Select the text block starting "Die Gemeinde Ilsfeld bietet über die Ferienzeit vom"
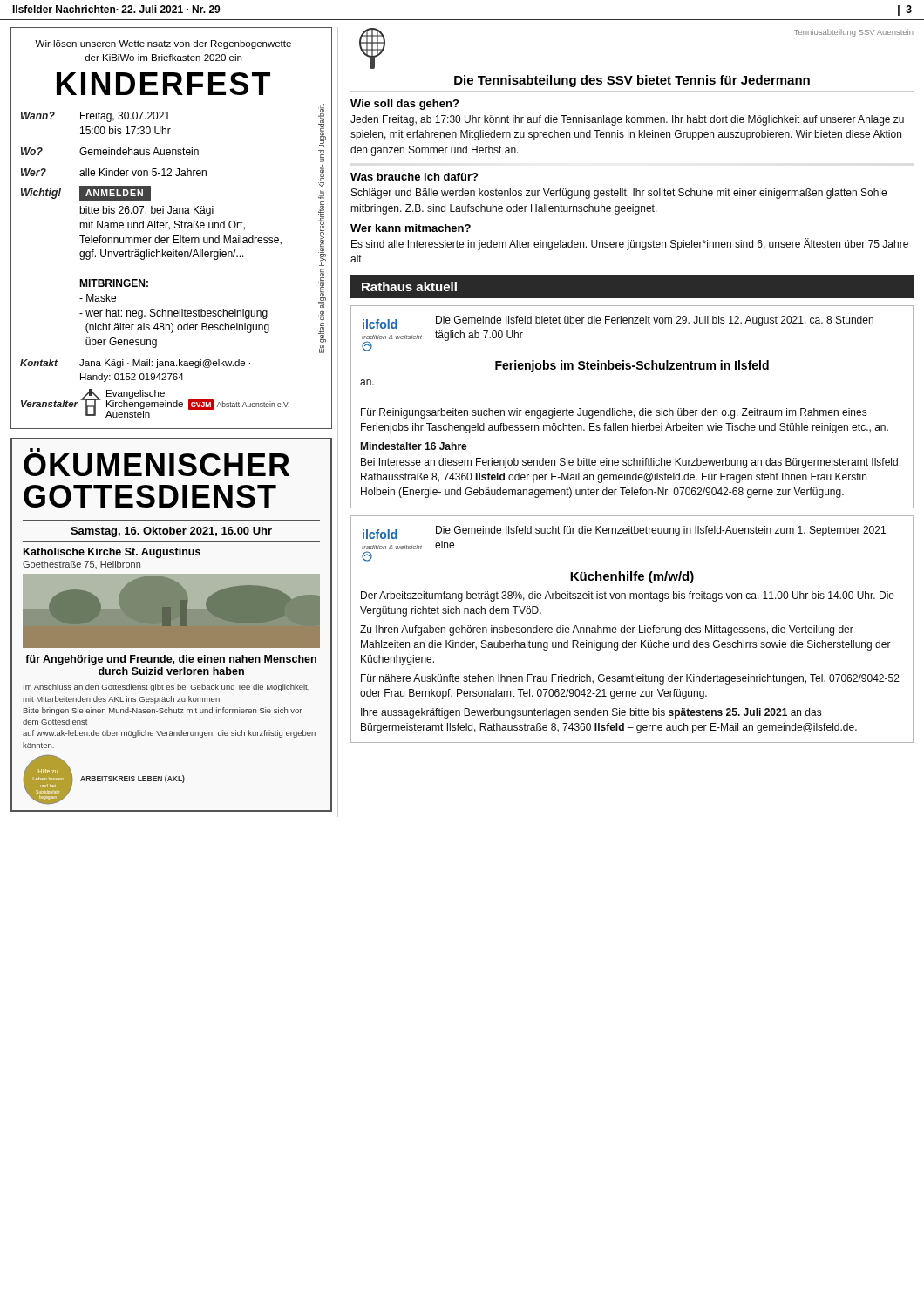 click(655, 327)
